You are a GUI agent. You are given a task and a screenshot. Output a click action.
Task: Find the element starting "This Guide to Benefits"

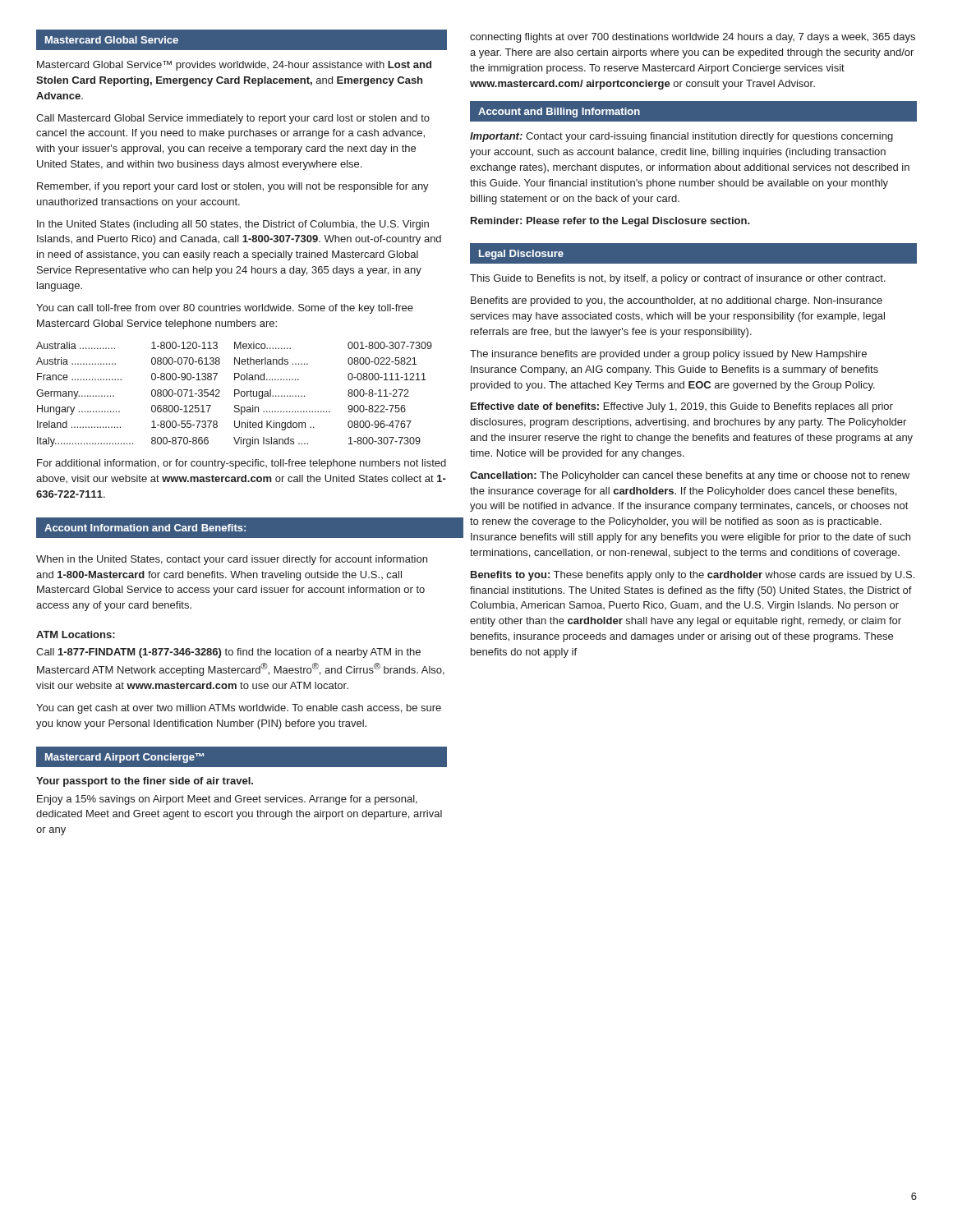(693, 279)
